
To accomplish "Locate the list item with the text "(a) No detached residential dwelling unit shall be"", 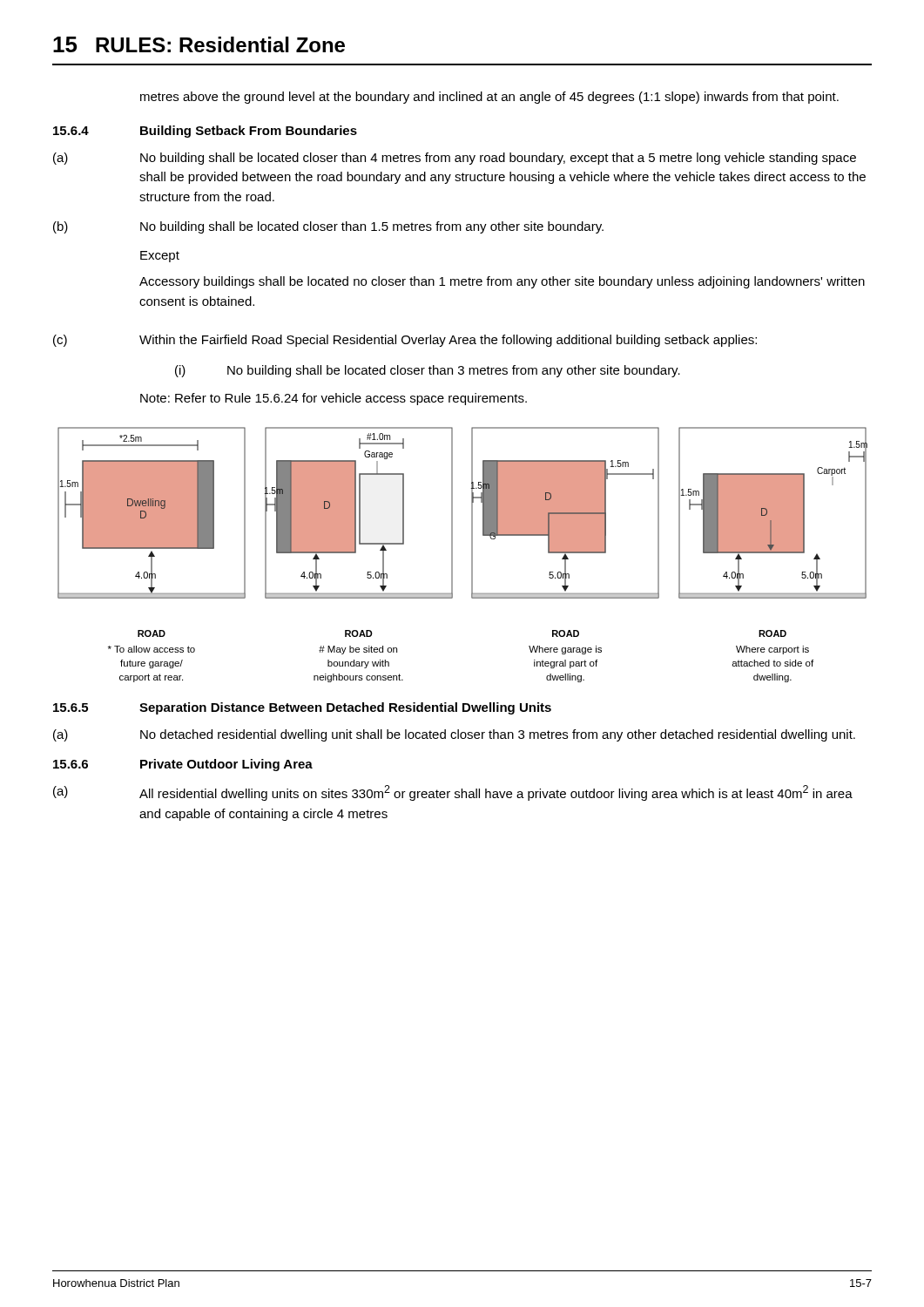I will coord(462,735).
